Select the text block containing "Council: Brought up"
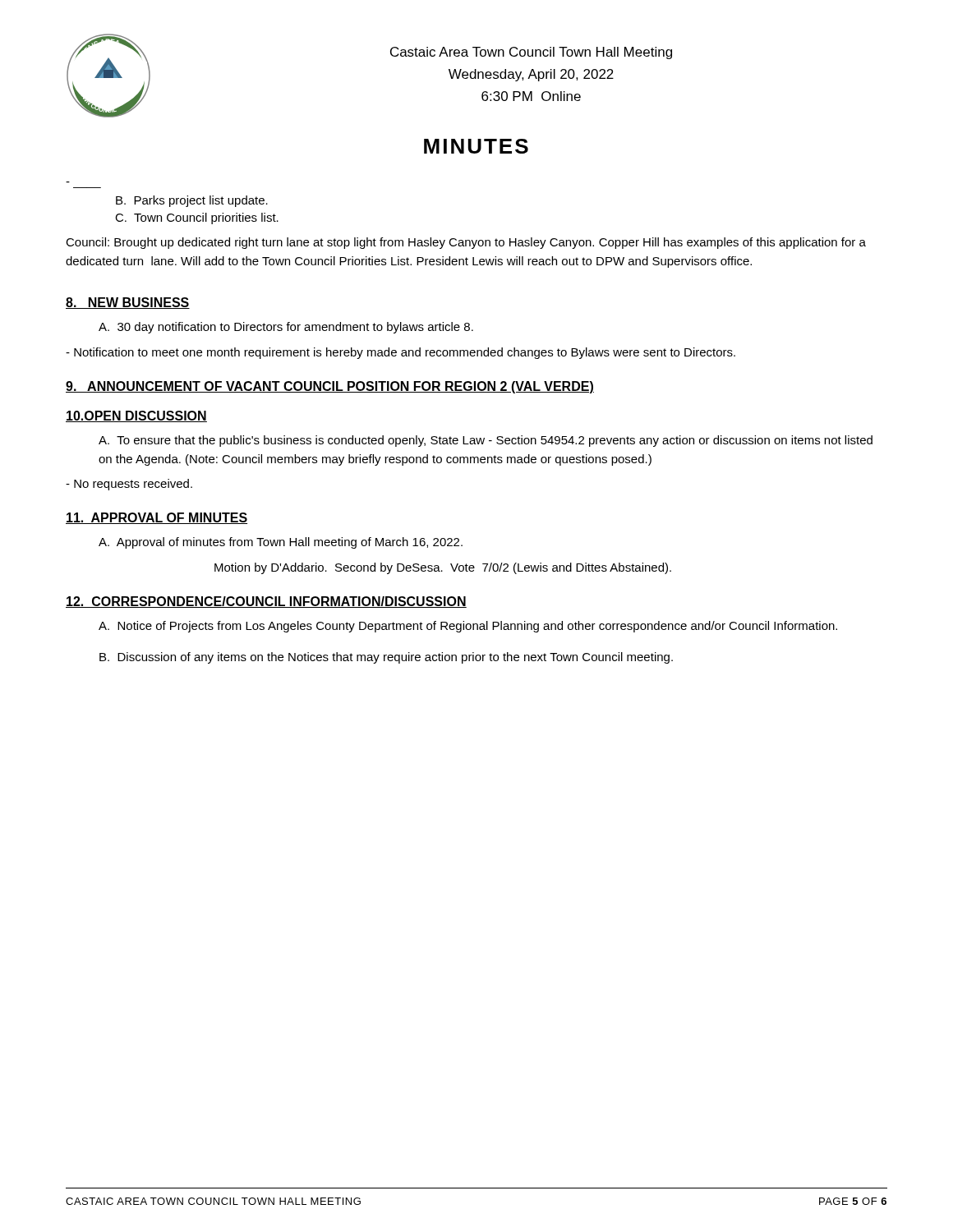Image resolution: width=953 pixels, height=1232 pixels. 466,251
